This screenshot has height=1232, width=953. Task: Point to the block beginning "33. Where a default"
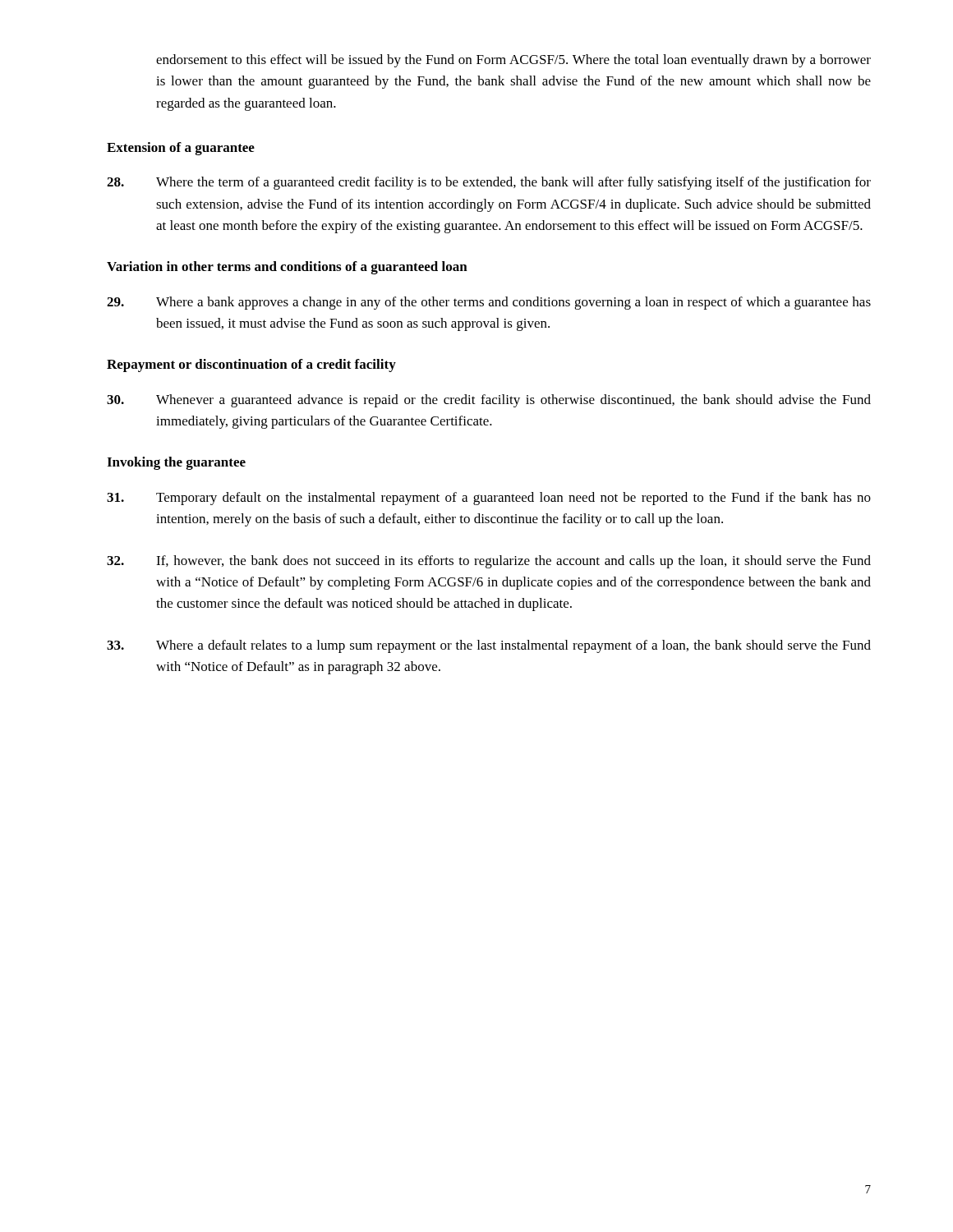click(x=489, y=656)
